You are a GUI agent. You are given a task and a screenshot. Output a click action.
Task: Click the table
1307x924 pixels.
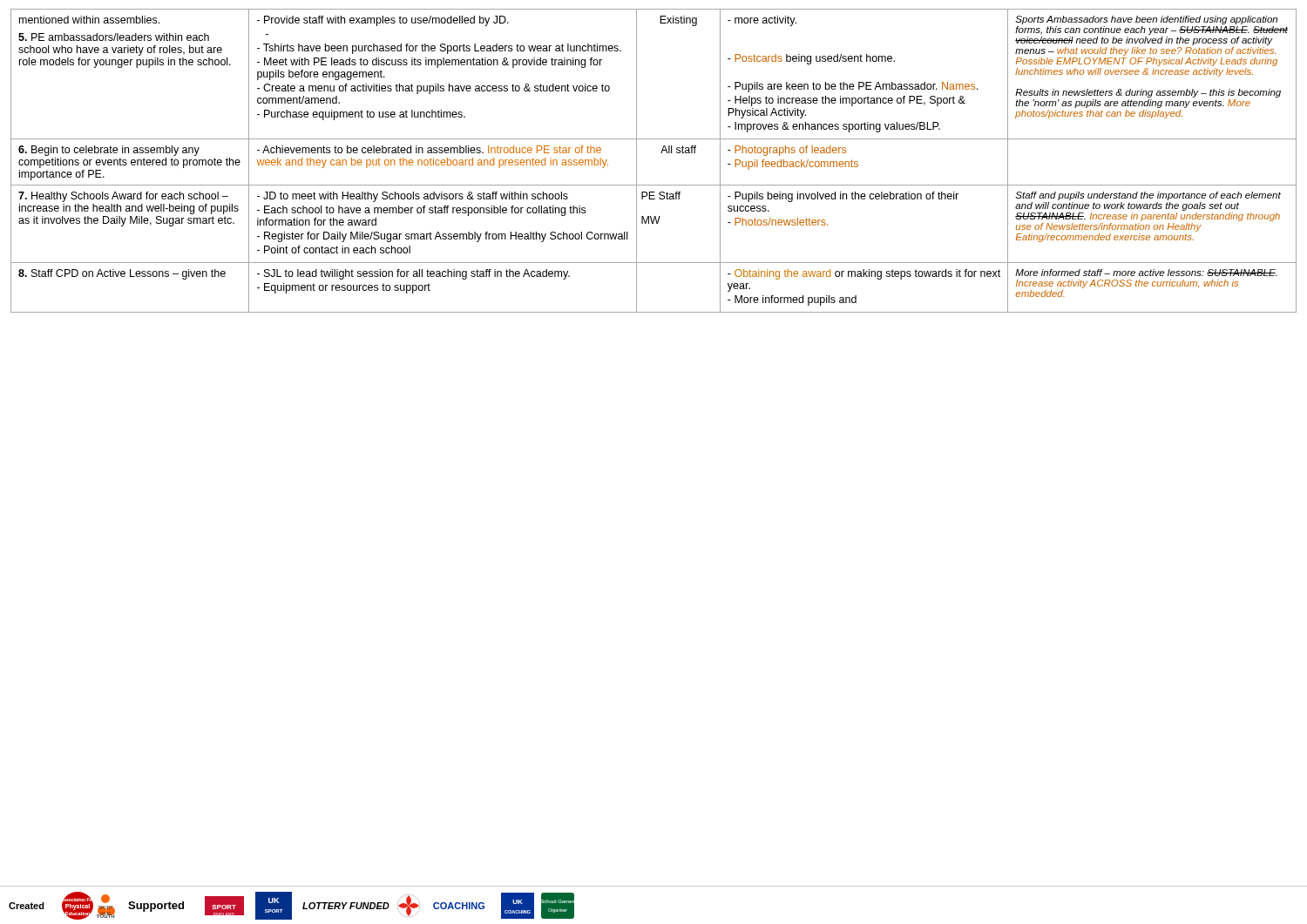coord(654,161)
